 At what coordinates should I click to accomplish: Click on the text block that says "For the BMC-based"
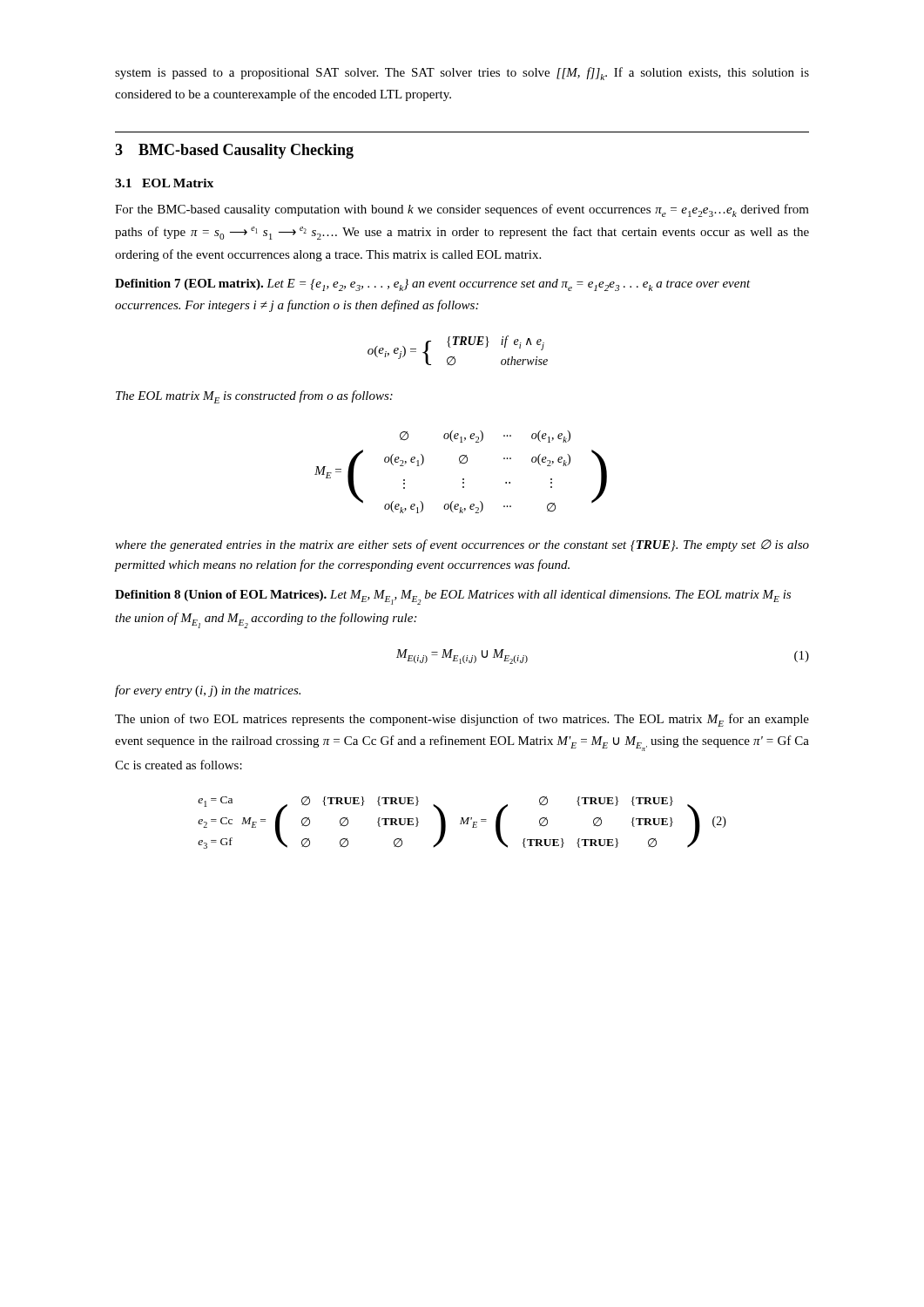tap(462, 231)
